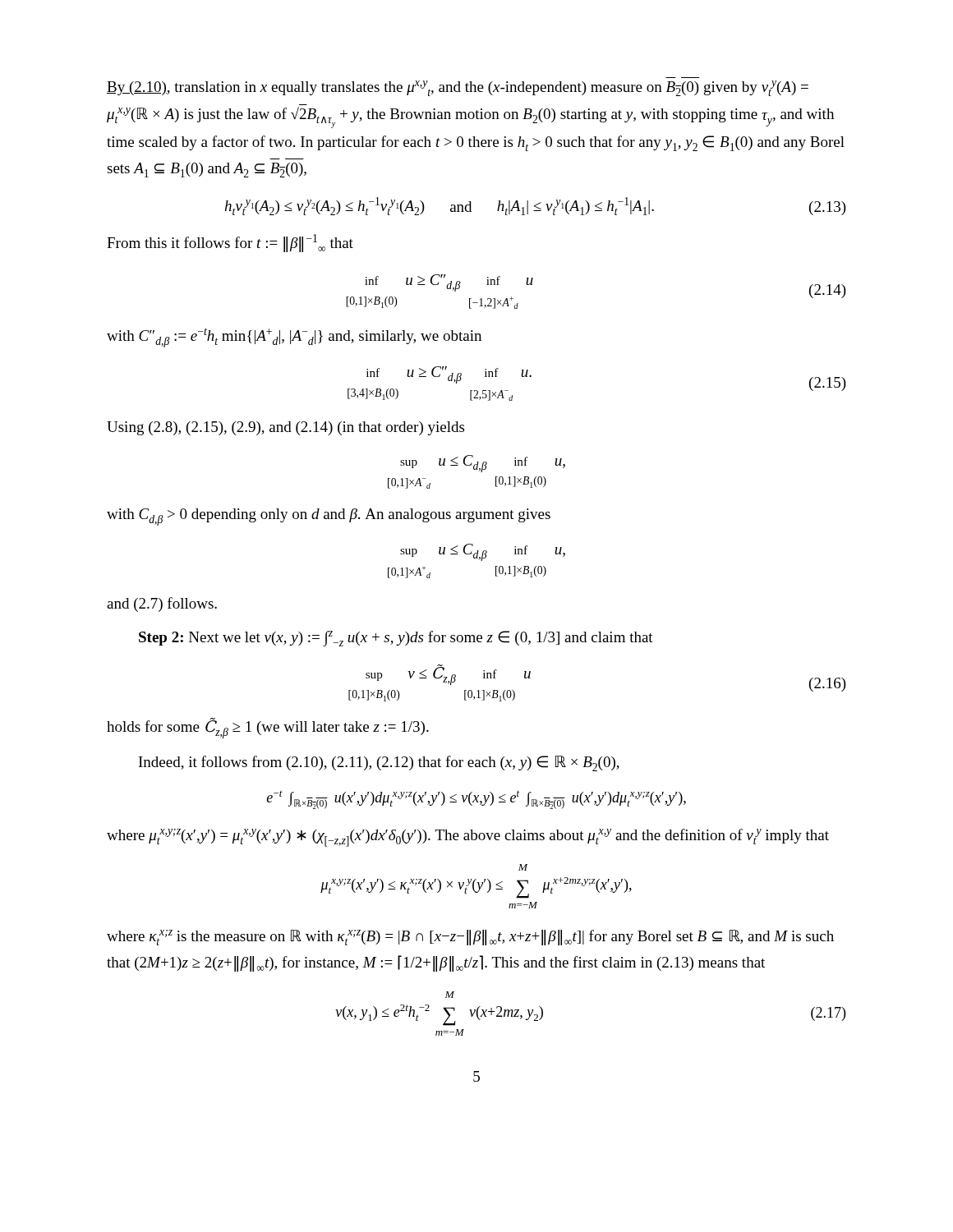This screenshot has width=953, height=1232.
Task: Find the element starting "sup [0,1]×B1(0) v ≤"
Action: [x=476, y=683]
